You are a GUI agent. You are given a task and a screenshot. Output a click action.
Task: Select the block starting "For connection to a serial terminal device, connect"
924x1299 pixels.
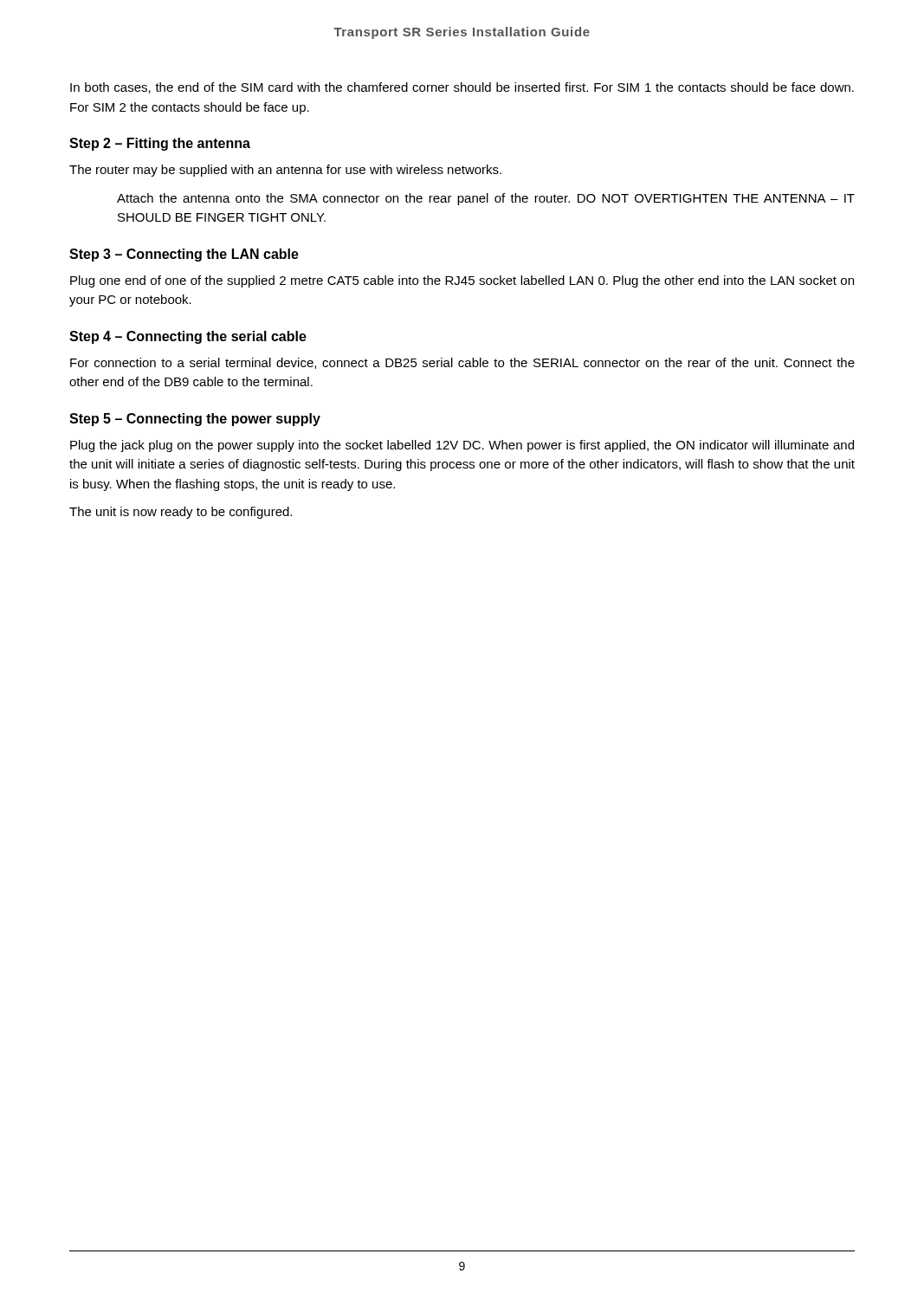pyautogui.click(x=462, y=372)
